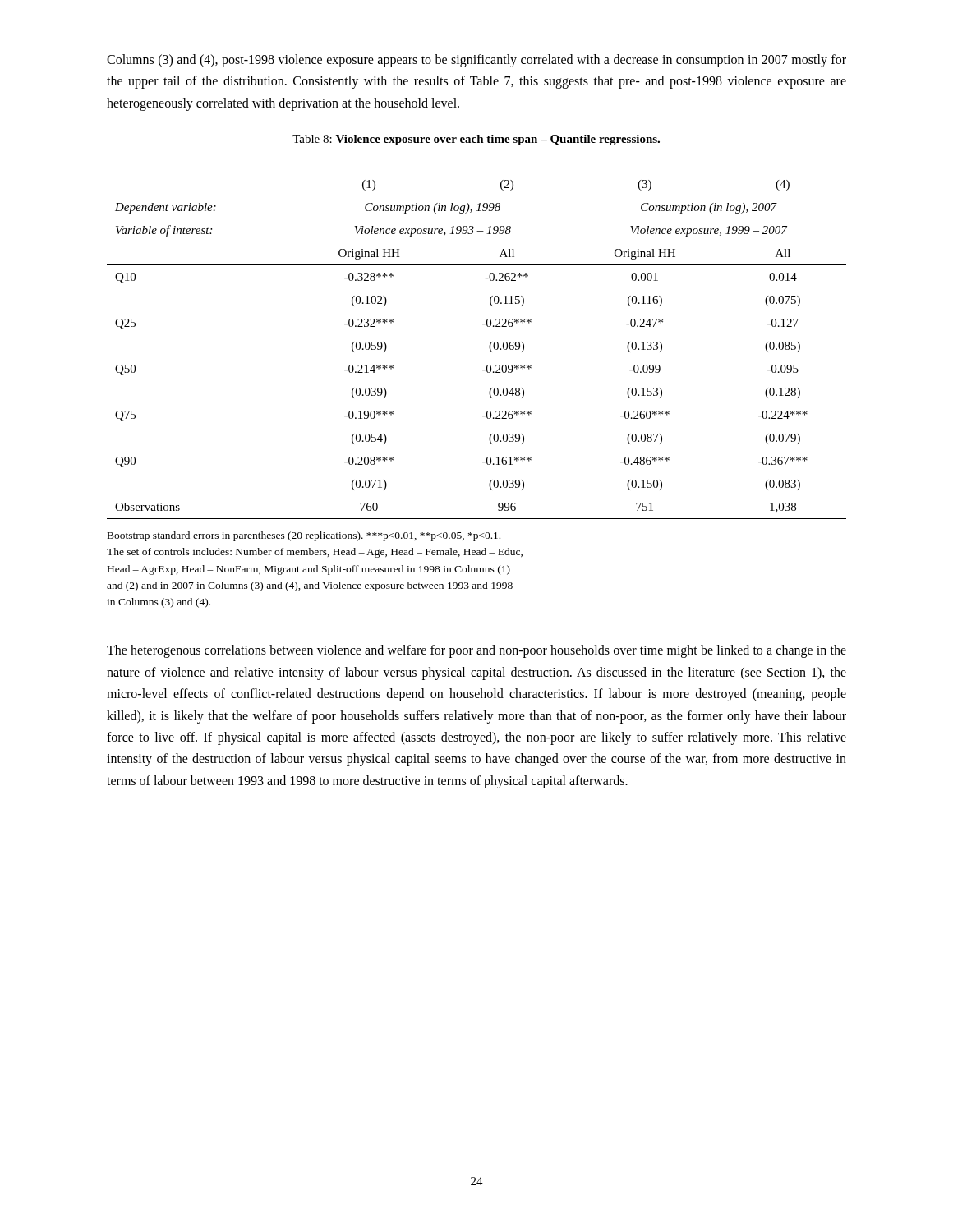Navigate to the element starting "Bootstrap standard errors in parentheses (20"
The width and height of the screenshot is (953, 1232).
pos(315,568)
